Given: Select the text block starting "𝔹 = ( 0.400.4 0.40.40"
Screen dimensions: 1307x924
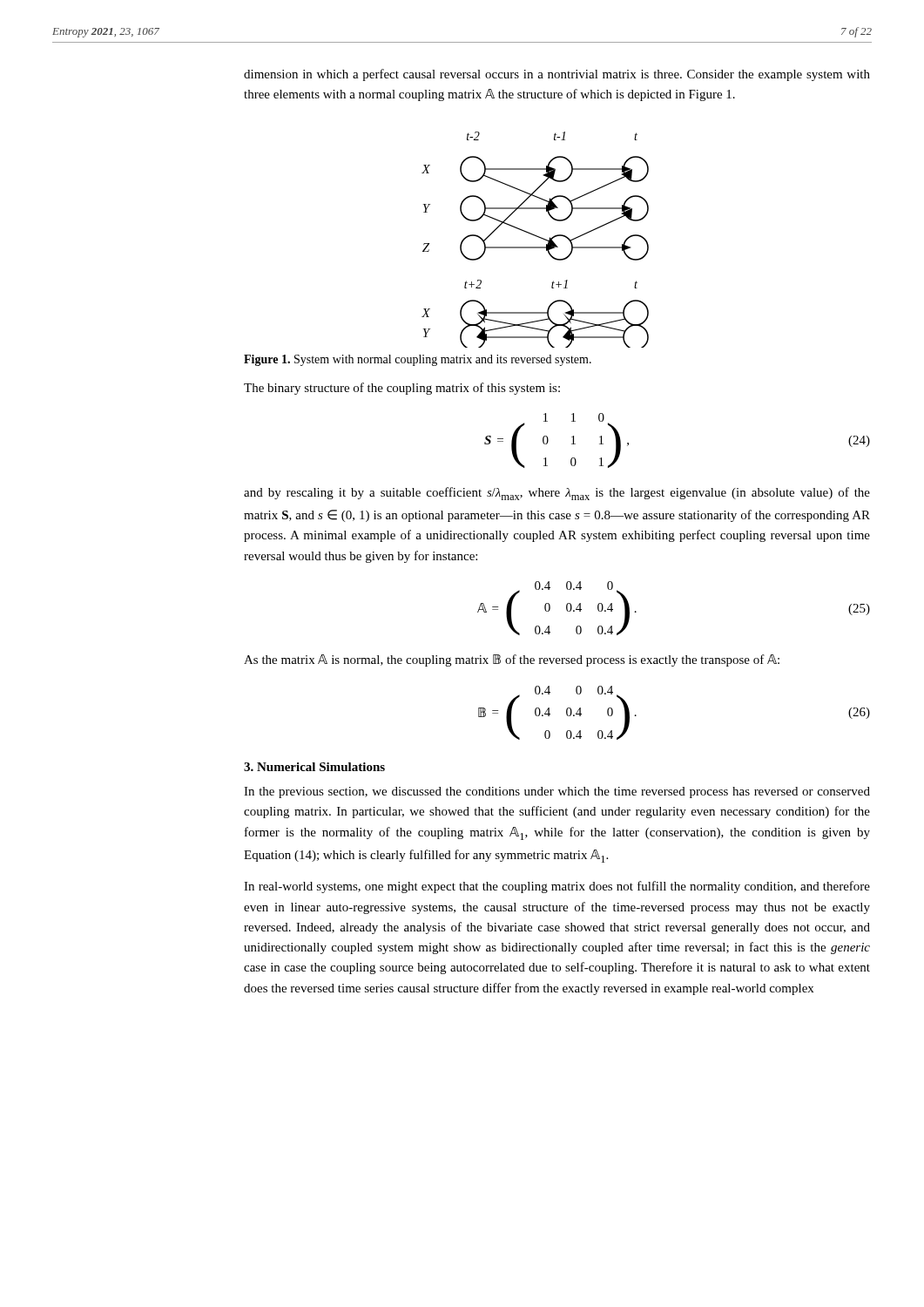Looking at the screenshot, I should (548, 712).
